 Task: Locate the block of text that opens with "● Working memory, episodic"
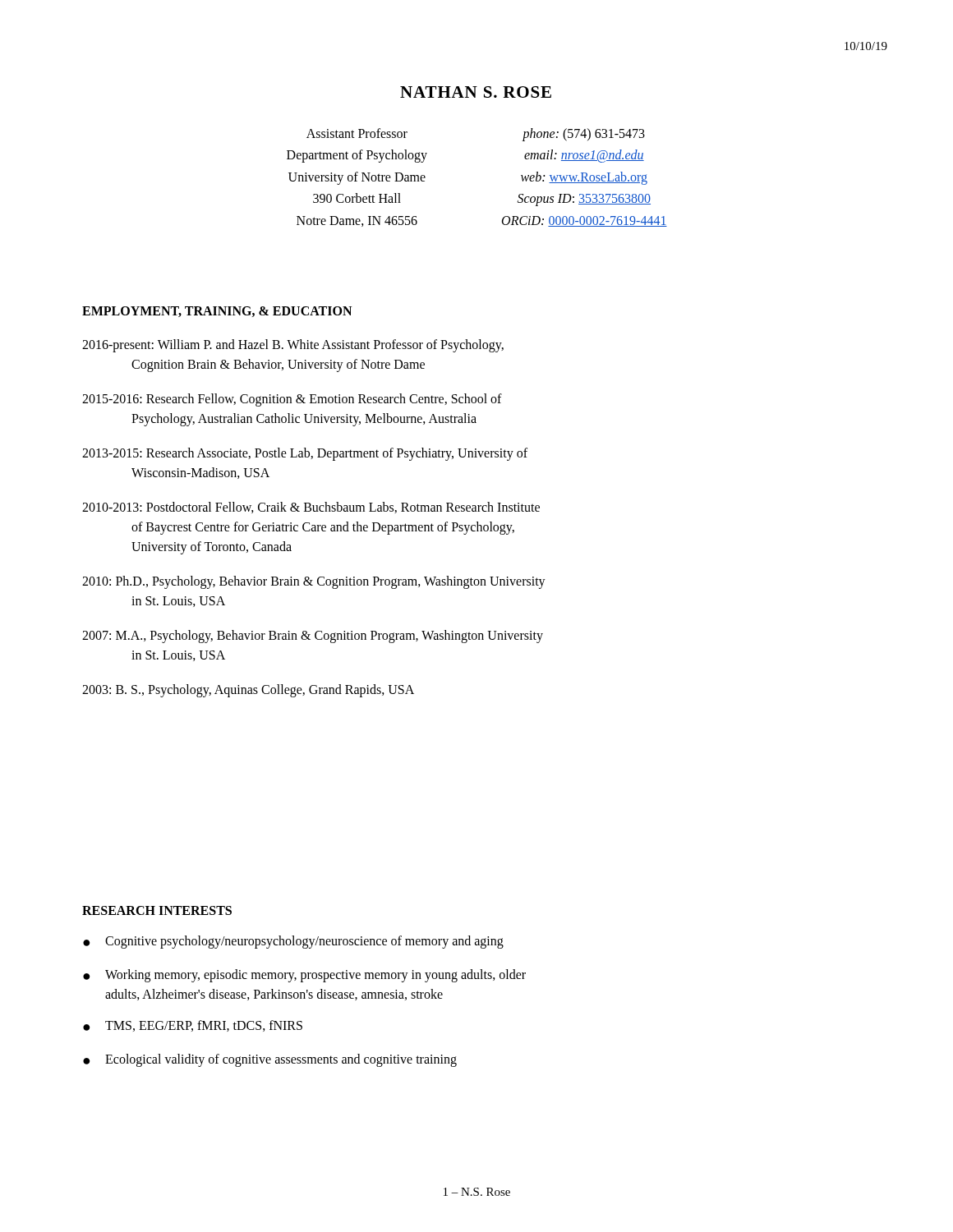click(304, 985)
